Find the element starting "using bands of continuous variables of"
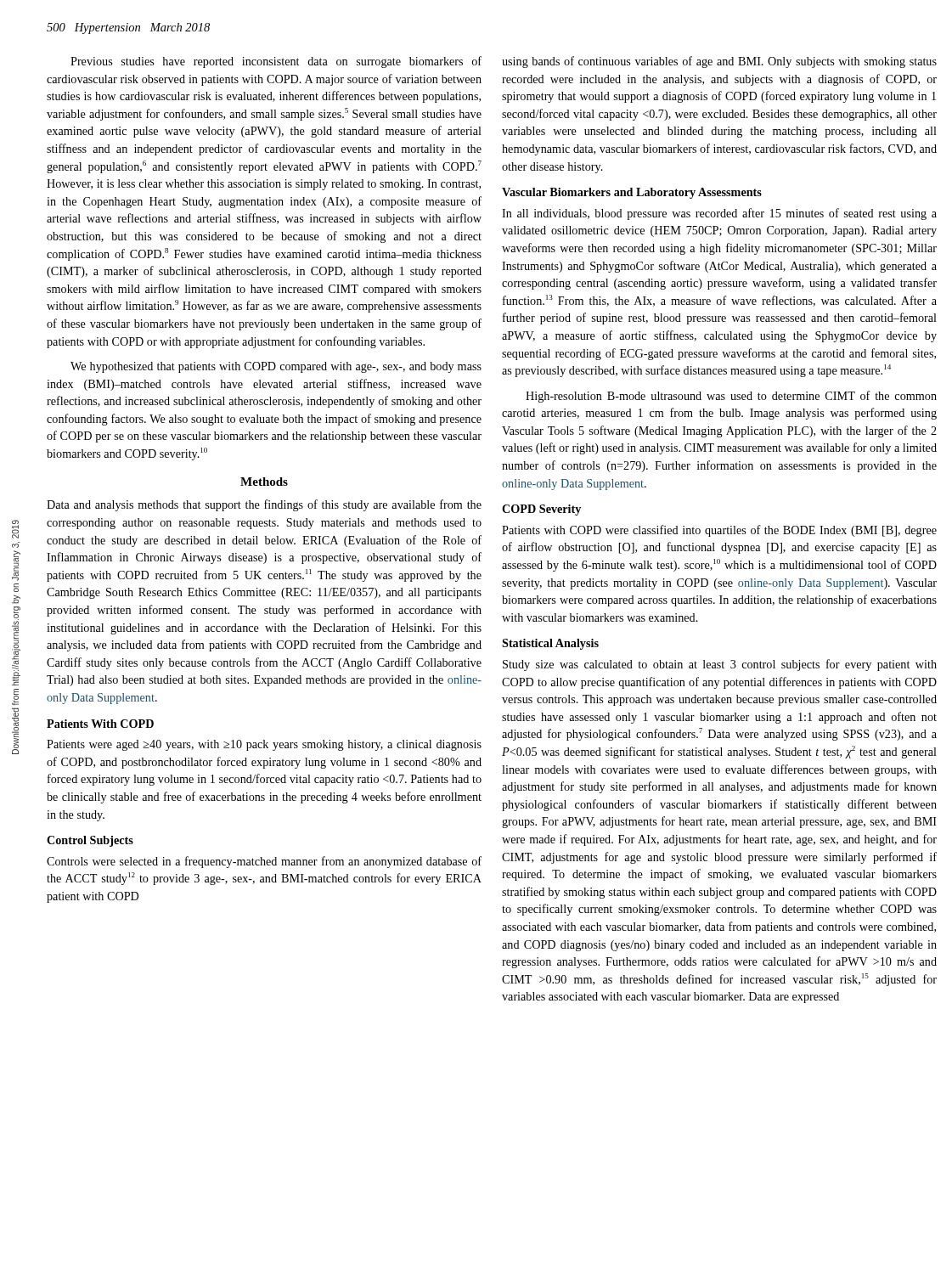The height and width of the screenshot is (1274, 952). point(719,114)
